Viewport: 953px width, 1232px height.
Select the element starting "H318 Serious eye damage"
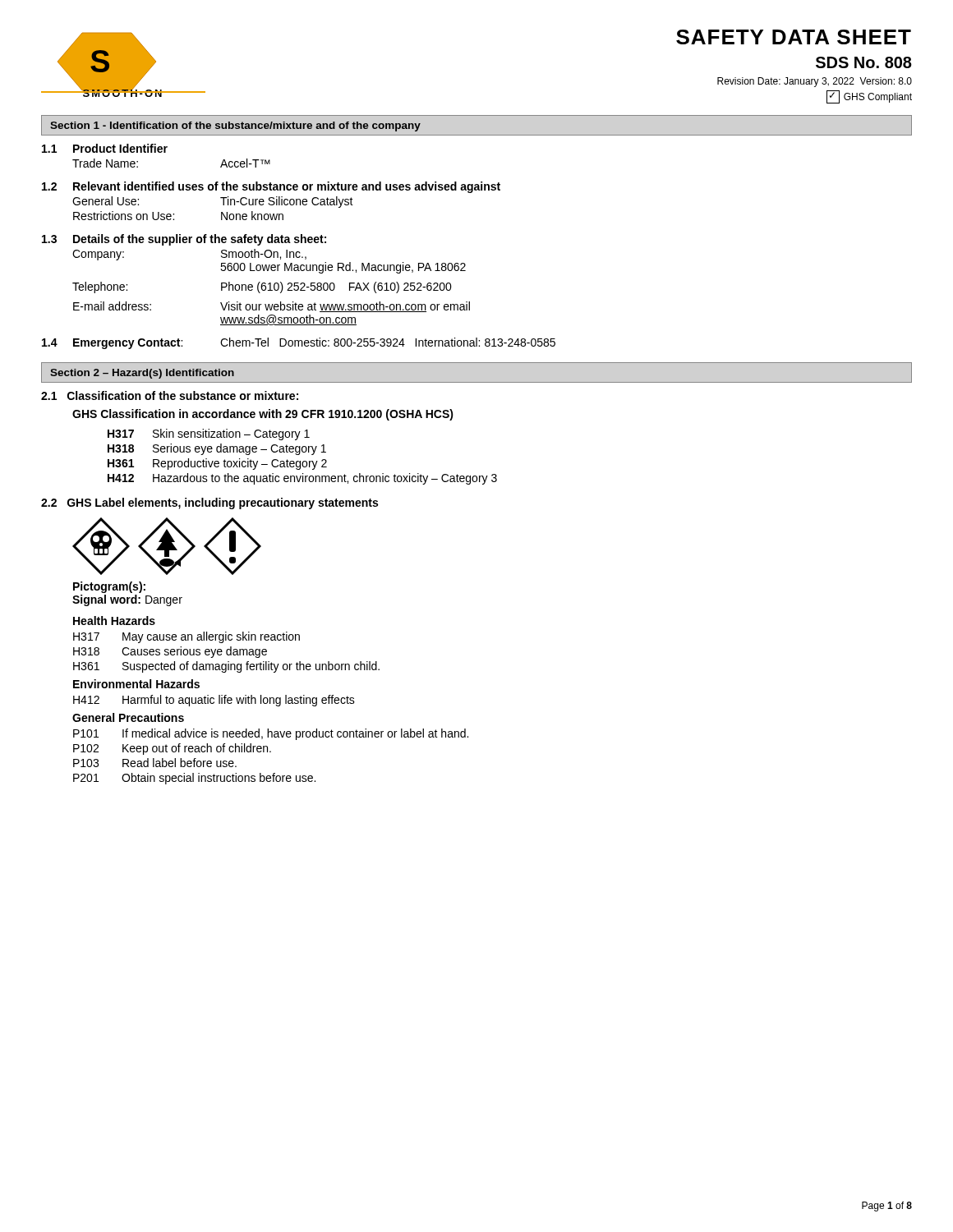tap(217, 449)
